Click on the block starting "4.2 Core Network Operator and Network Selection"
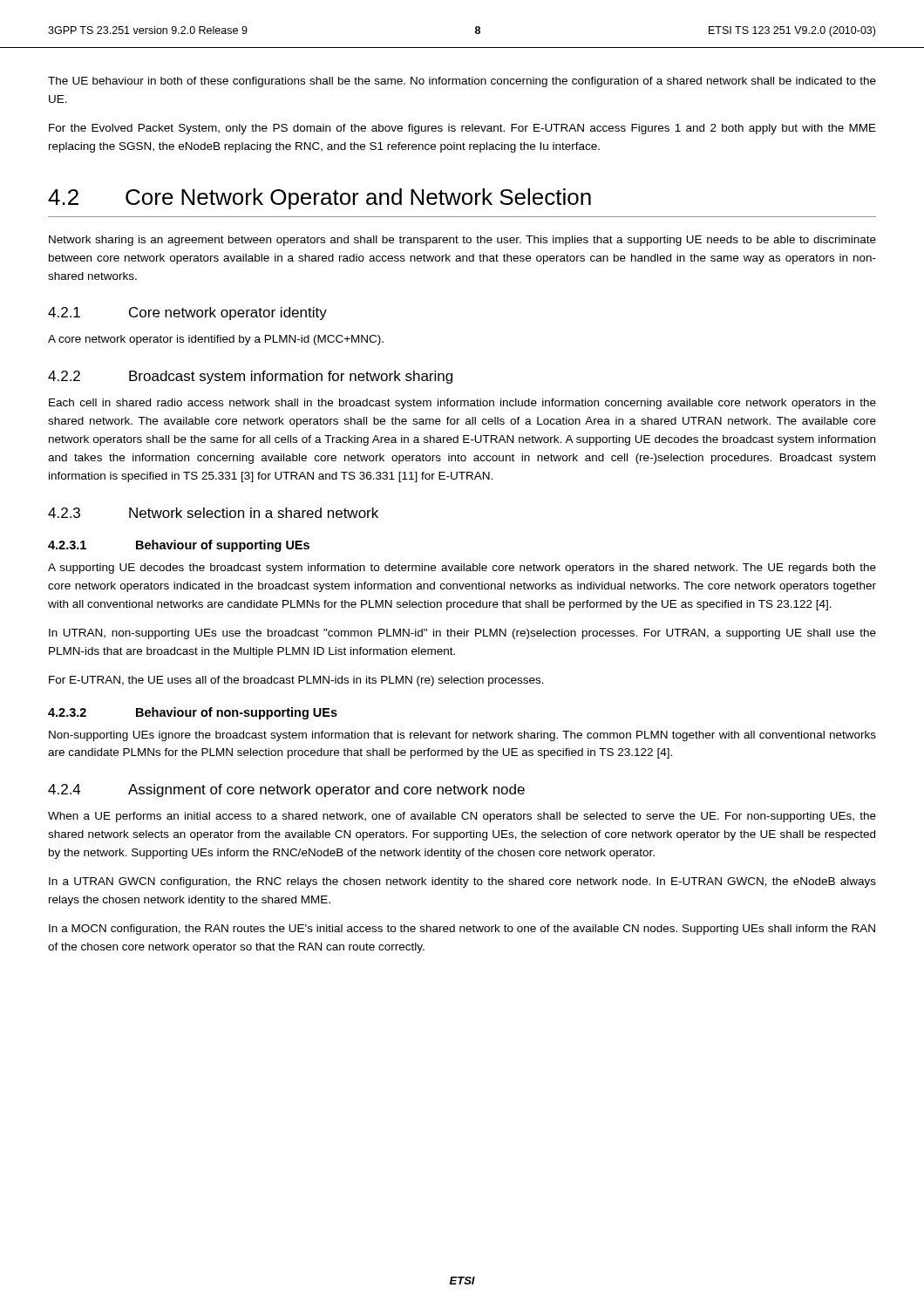The height and width of the screenshot is (1308, 924). 320,197
